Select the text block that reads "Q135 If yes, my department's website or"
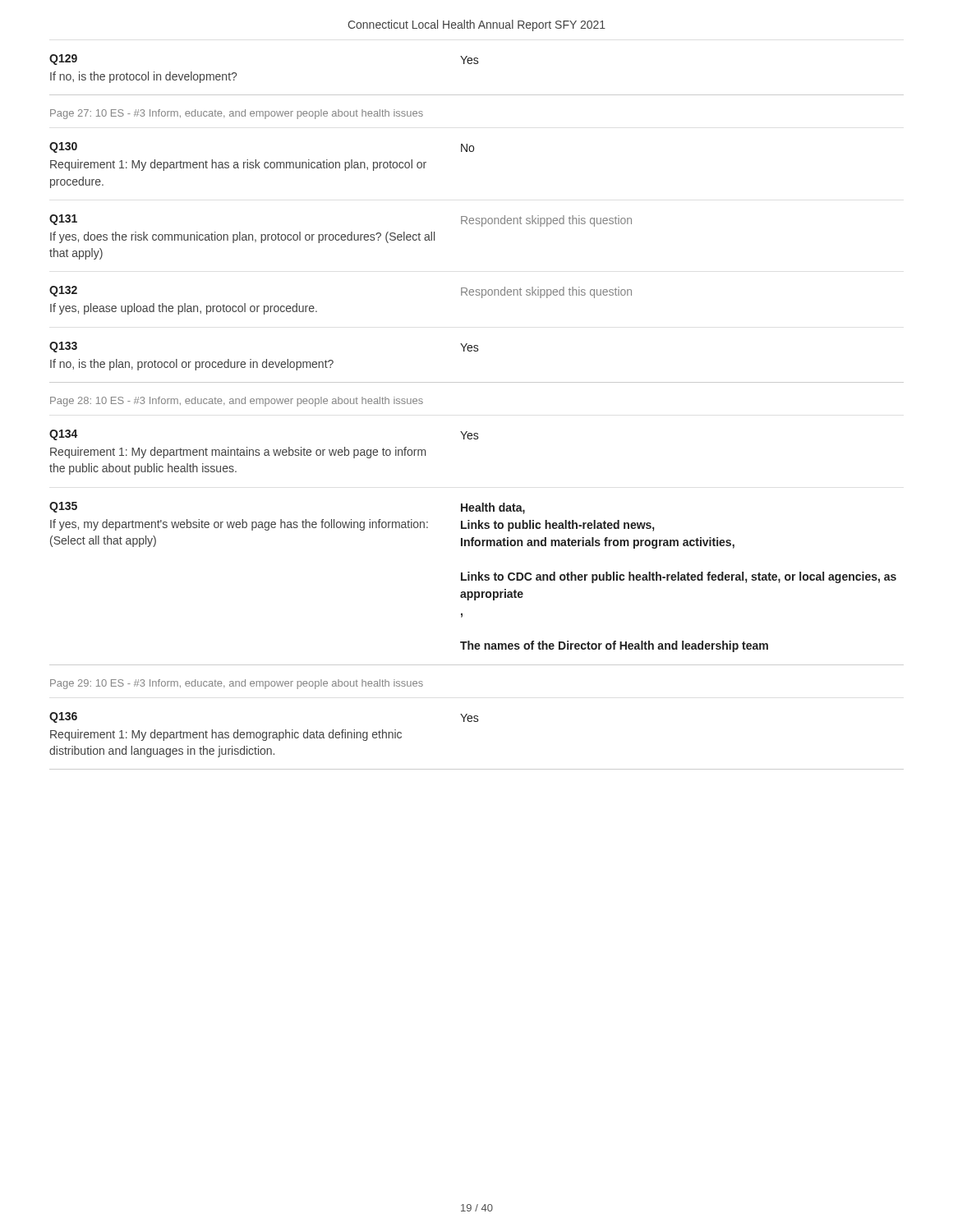 [x=476, y=577]
